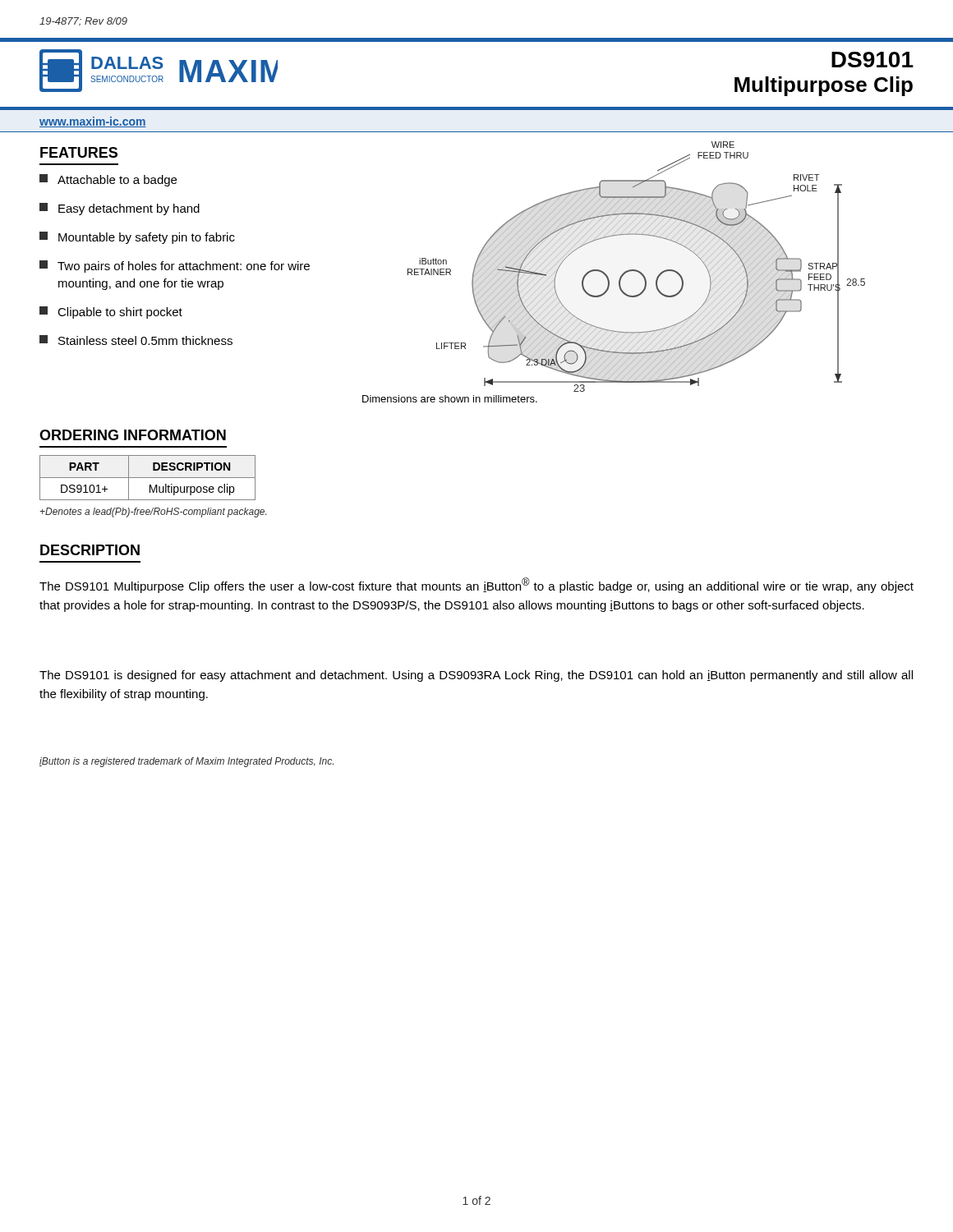Locate the footnote with the text "iButton is a registered trademark"
Viewport: 953px width, 1232px height.
point(187,761)
